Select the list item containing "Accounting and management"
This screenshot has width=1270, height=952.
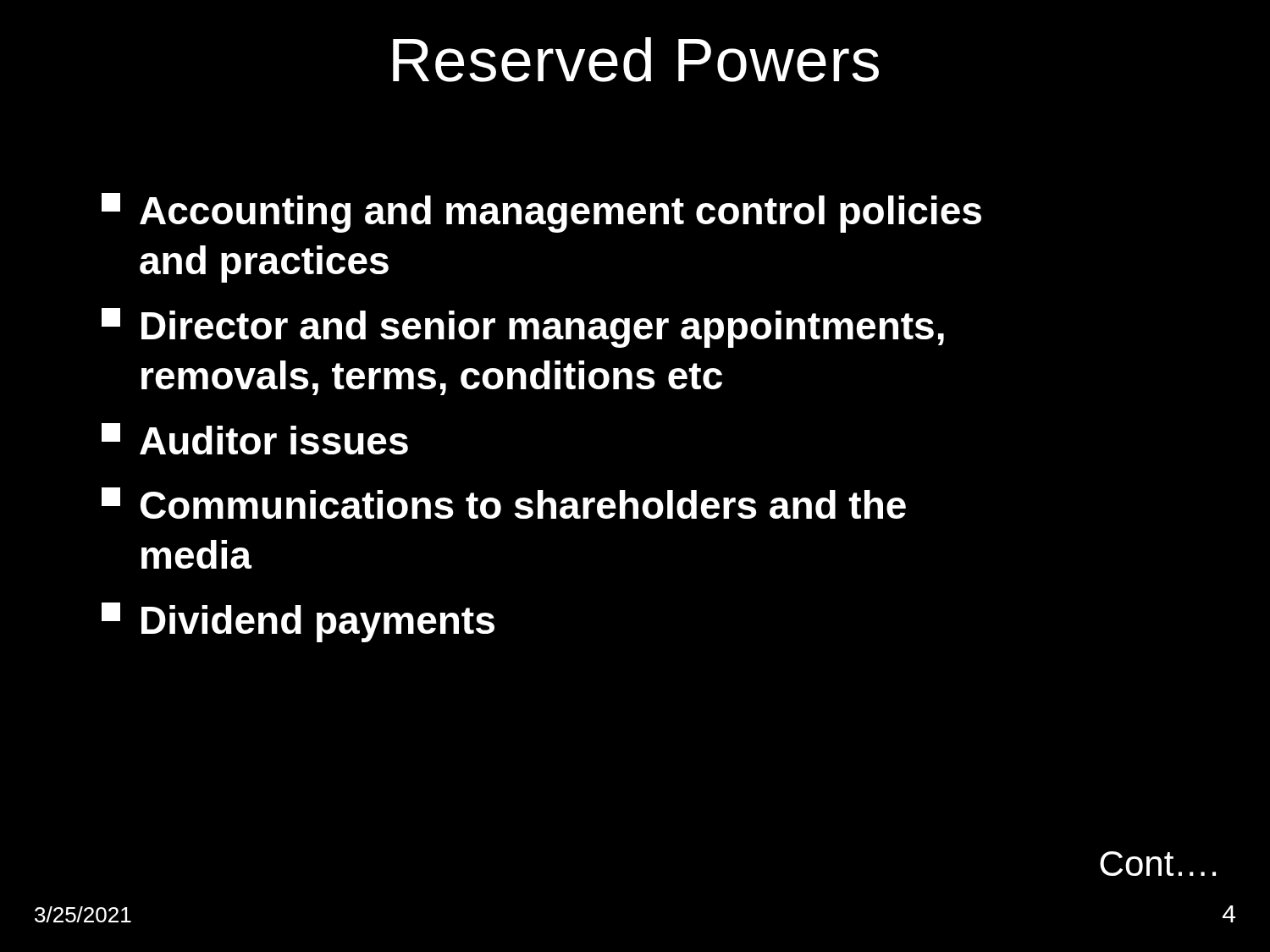pyautogui.click(x=542, y=236)
